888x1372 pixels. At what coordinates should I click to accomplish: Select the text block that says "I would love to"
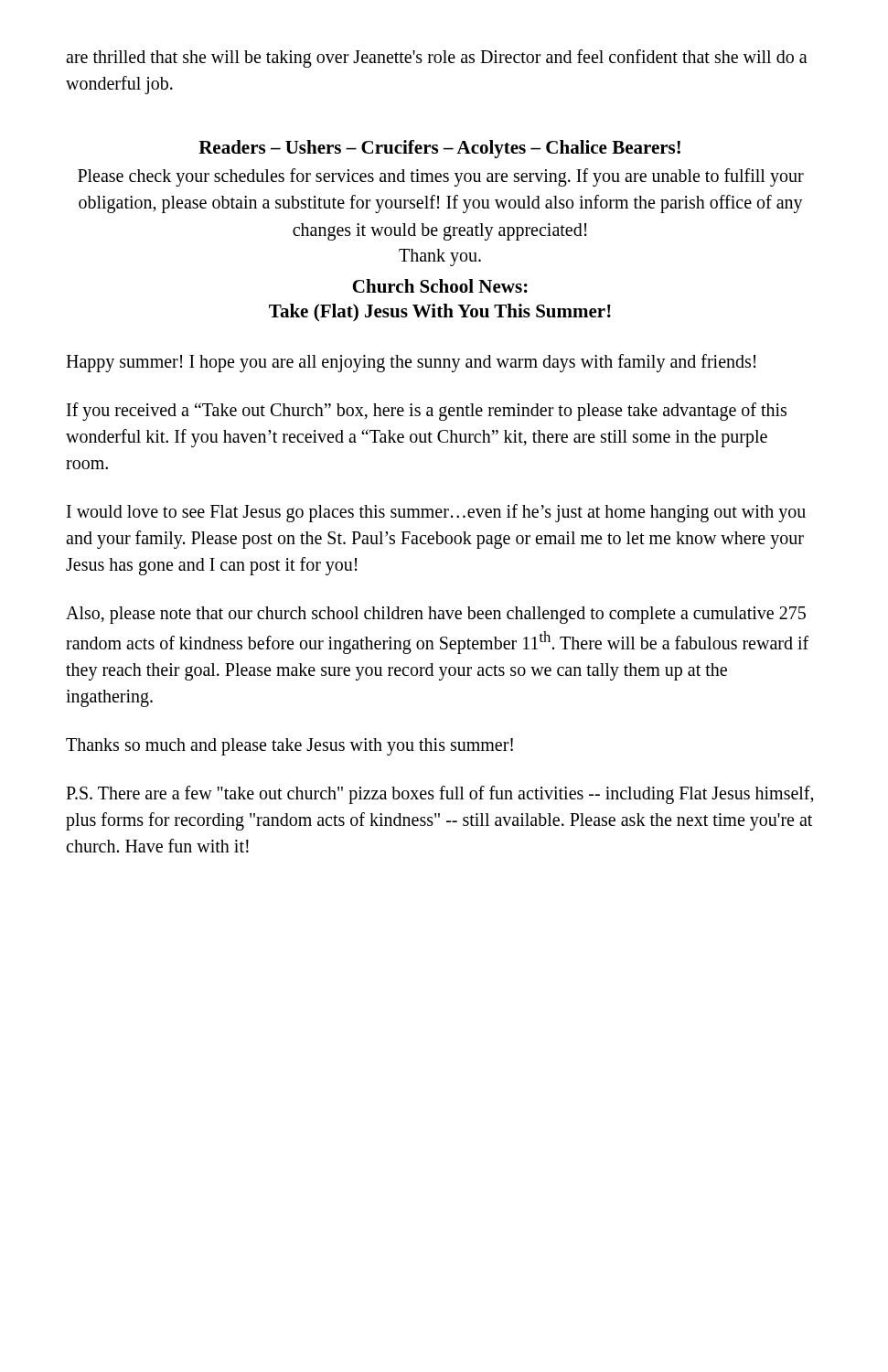(x=436, y=538)
